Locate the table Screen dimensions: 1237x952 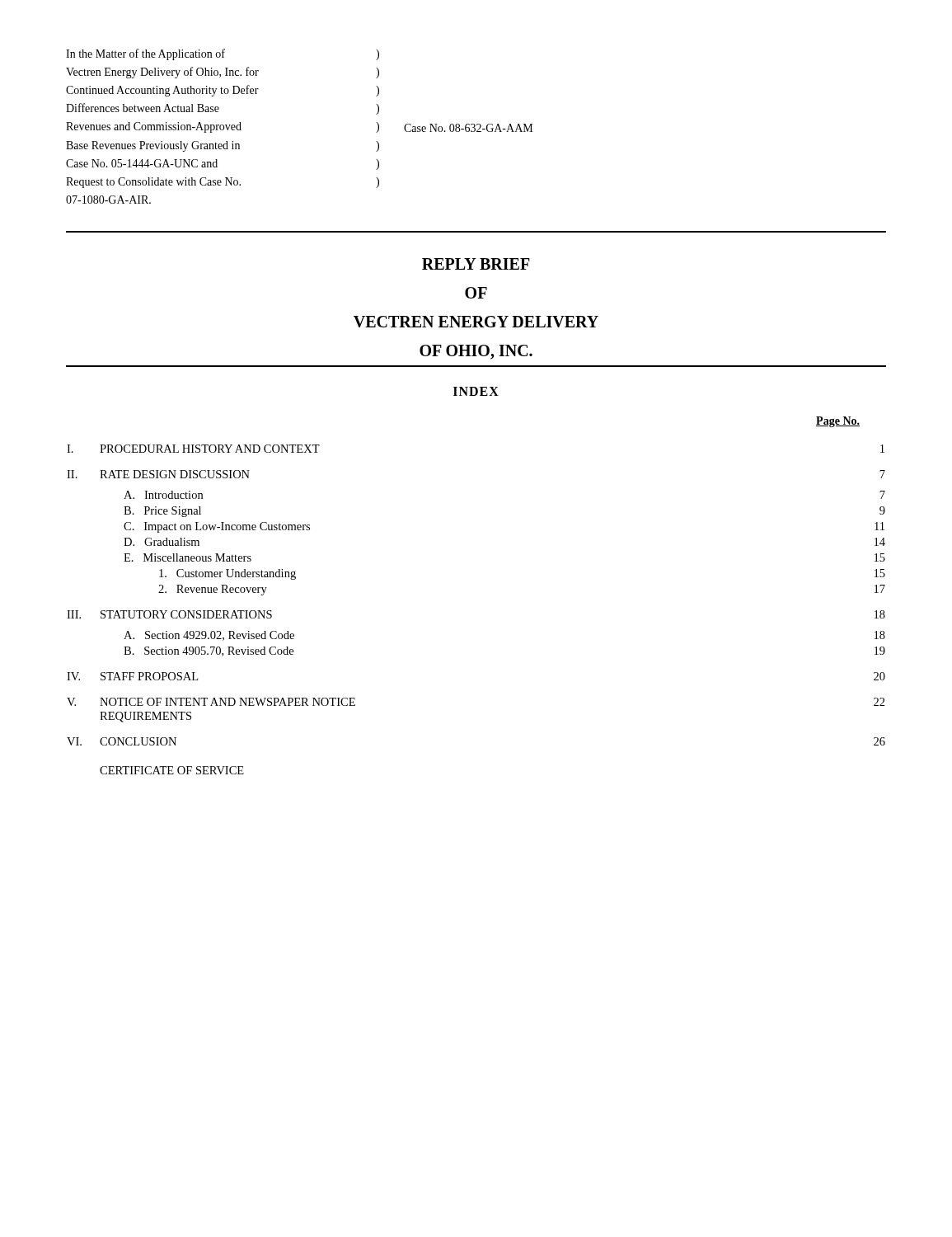click(x=476, y=610)
